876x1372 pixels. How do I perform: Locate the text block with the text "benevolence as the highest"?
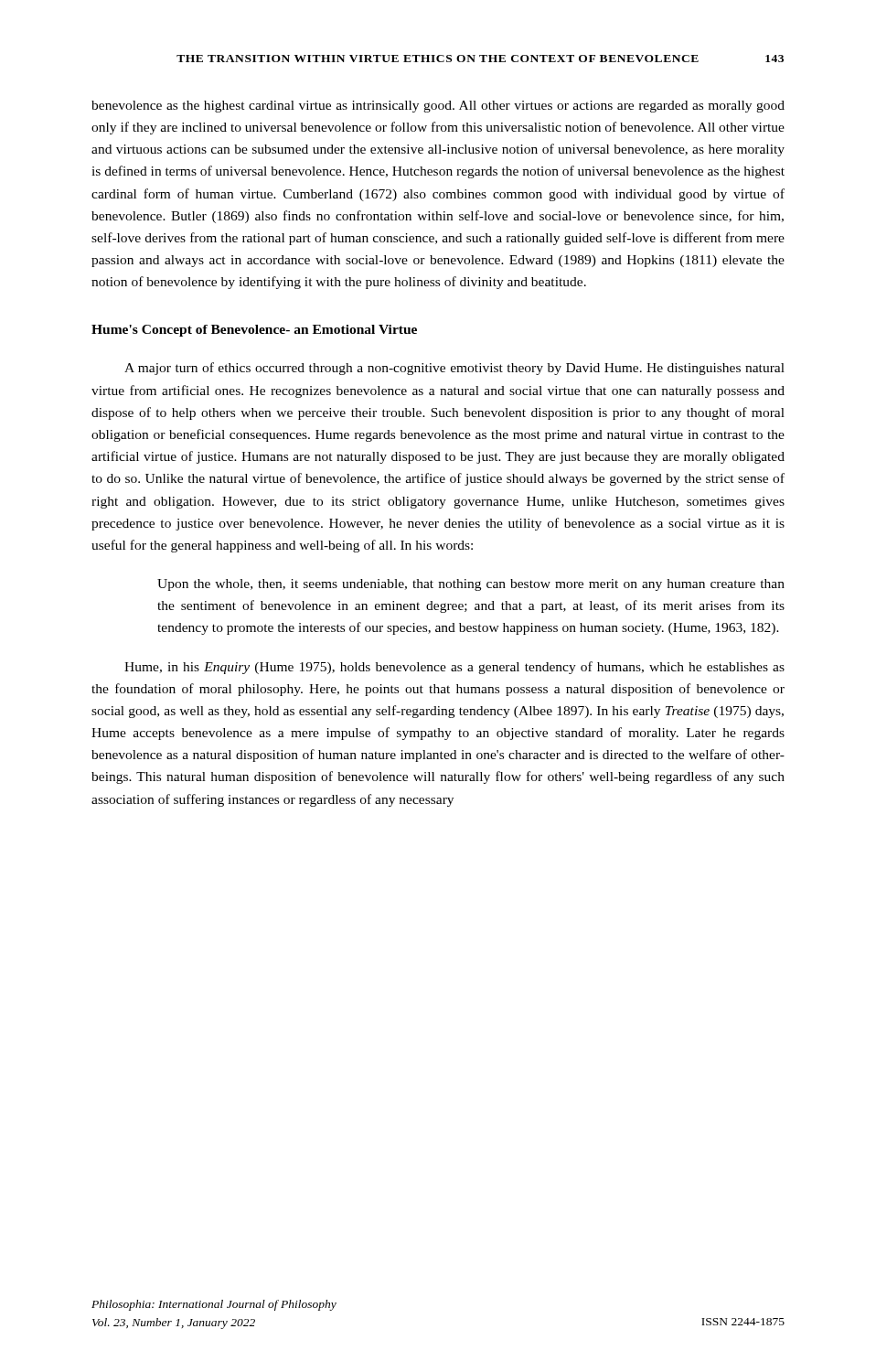pyautogui.click(x=438, y=193)
